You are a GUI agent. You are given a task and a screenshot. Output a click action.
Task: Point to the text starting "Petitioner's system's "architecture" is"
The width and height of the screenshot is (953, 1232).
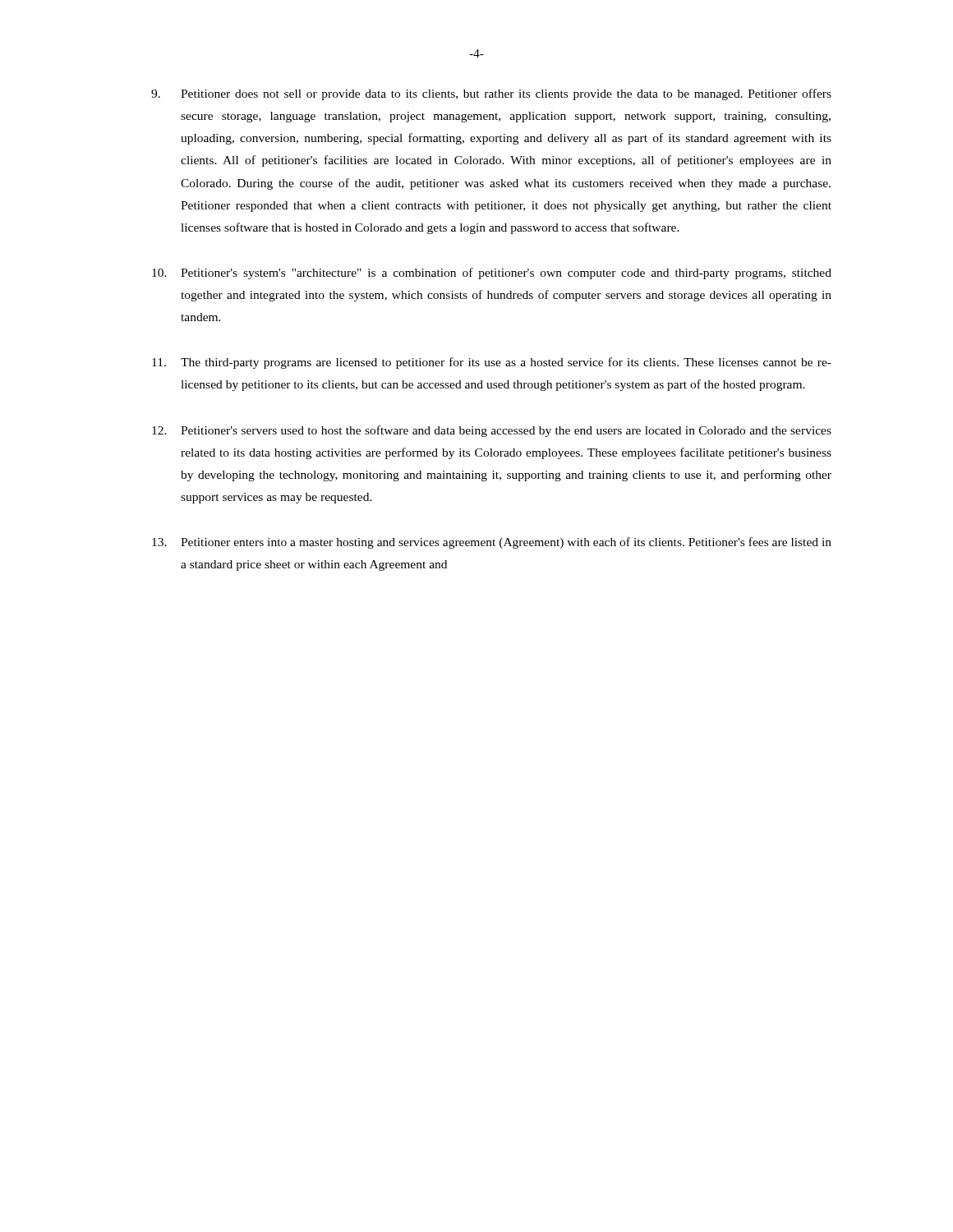[476, 295]
